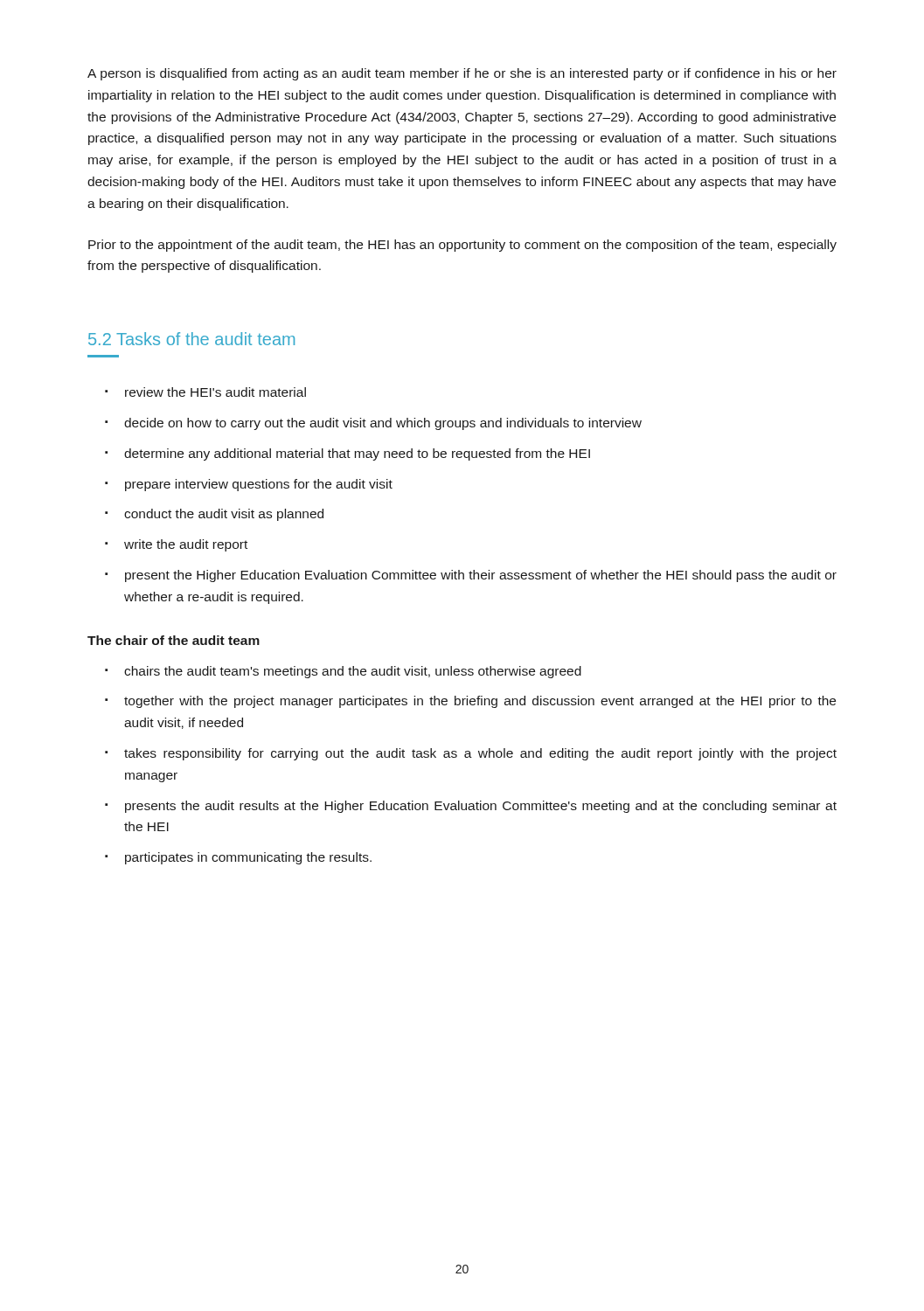924x1311 pixels.
Task: Locate the block of text that opens with "▪ together with the"
Action: (x=471, y=712)
